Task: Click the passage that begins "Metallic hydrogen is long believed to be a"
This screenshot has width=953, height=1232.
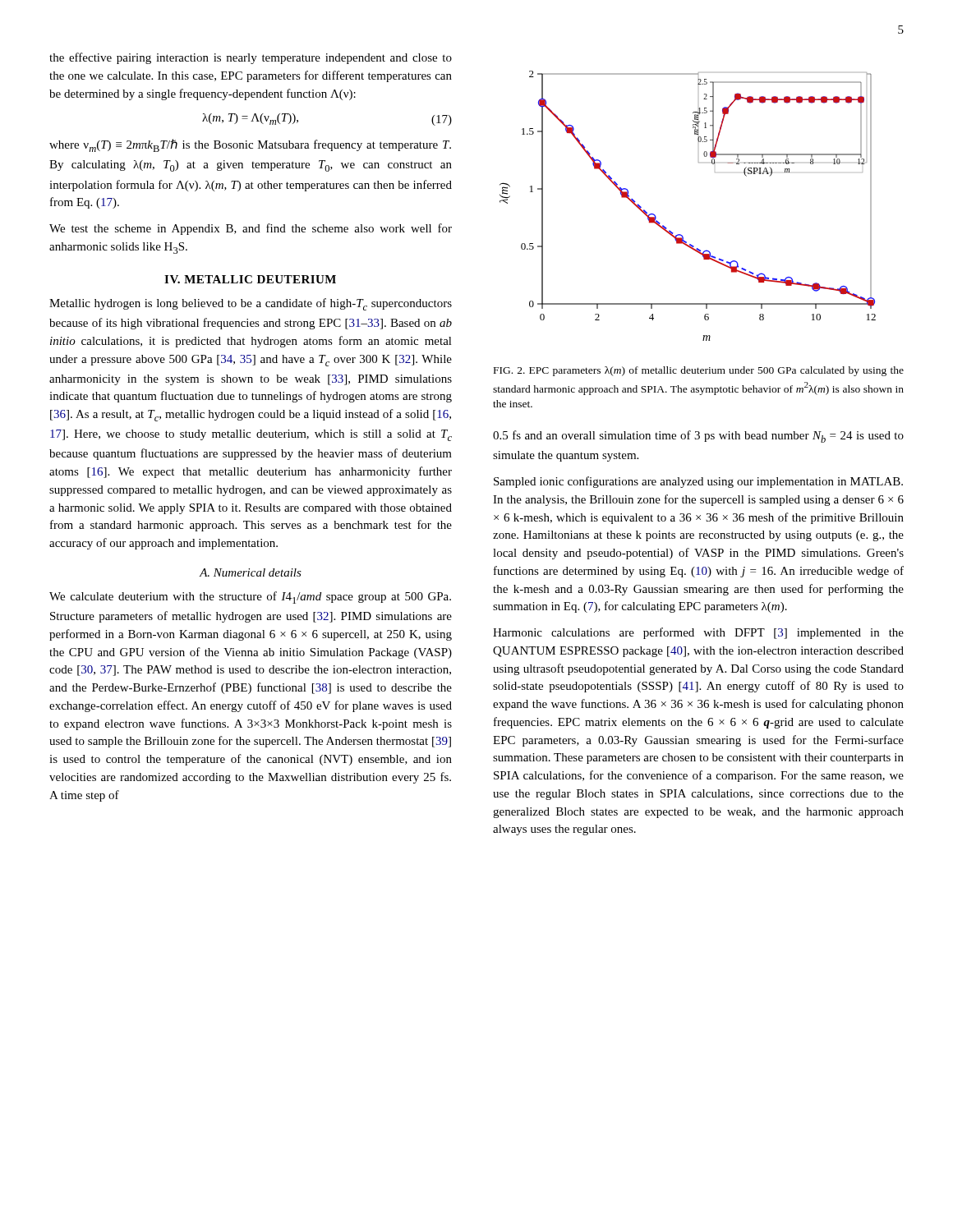Action: click(251, 423)
